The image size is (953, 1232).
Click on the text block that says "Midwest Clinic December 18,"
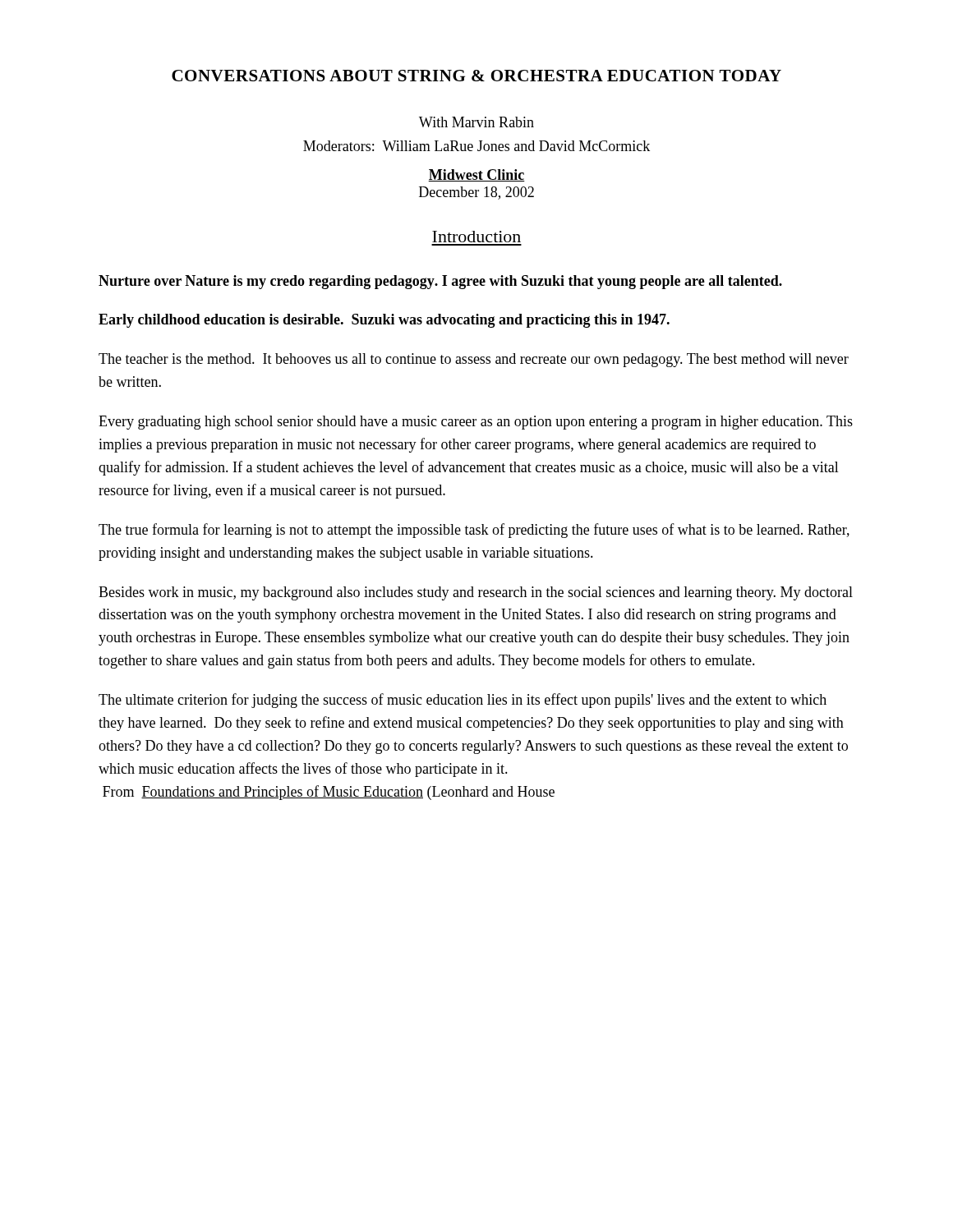[476, 184]
